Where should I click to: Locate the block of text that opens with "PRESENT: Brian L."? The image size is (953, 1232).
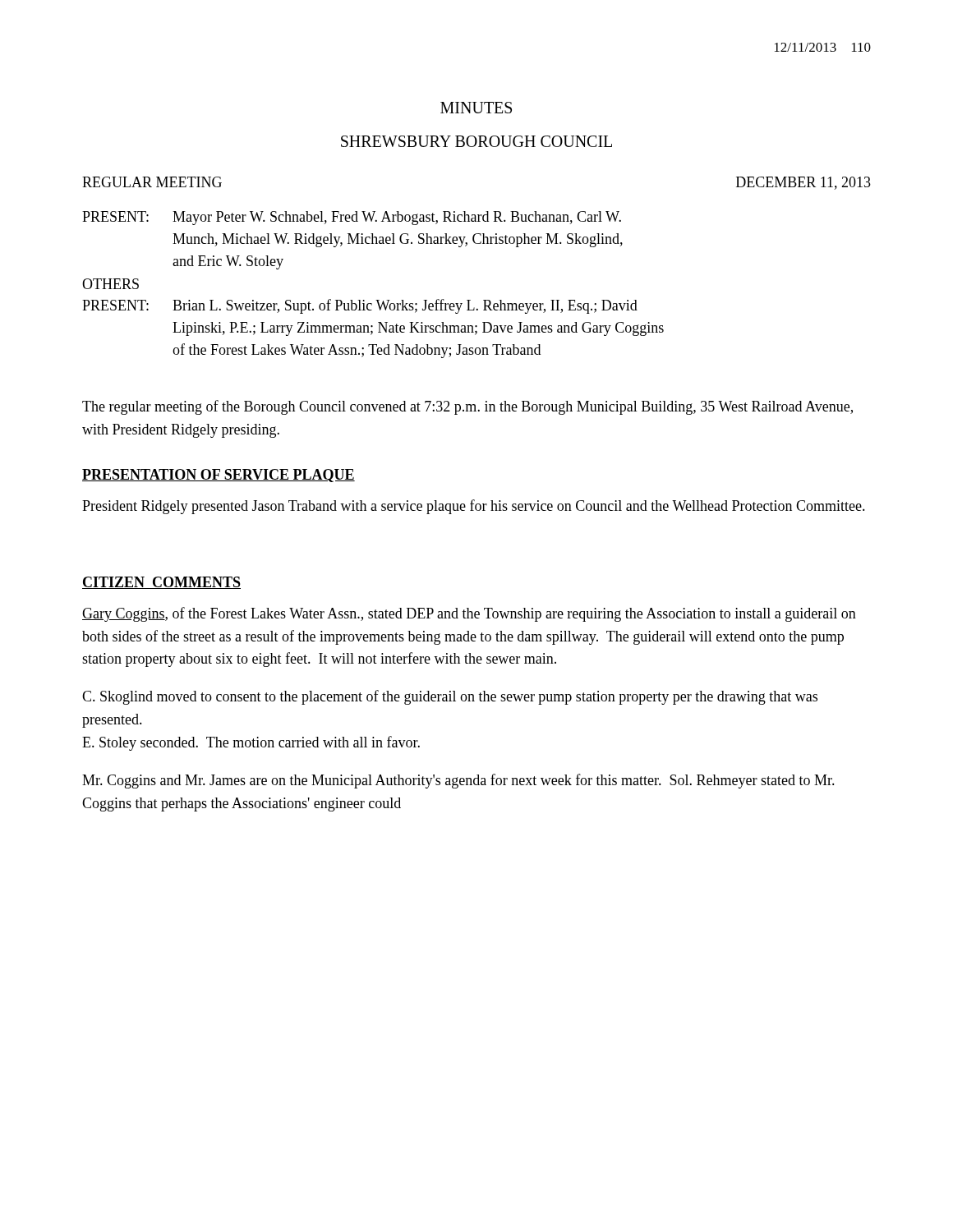pos(476,328)
